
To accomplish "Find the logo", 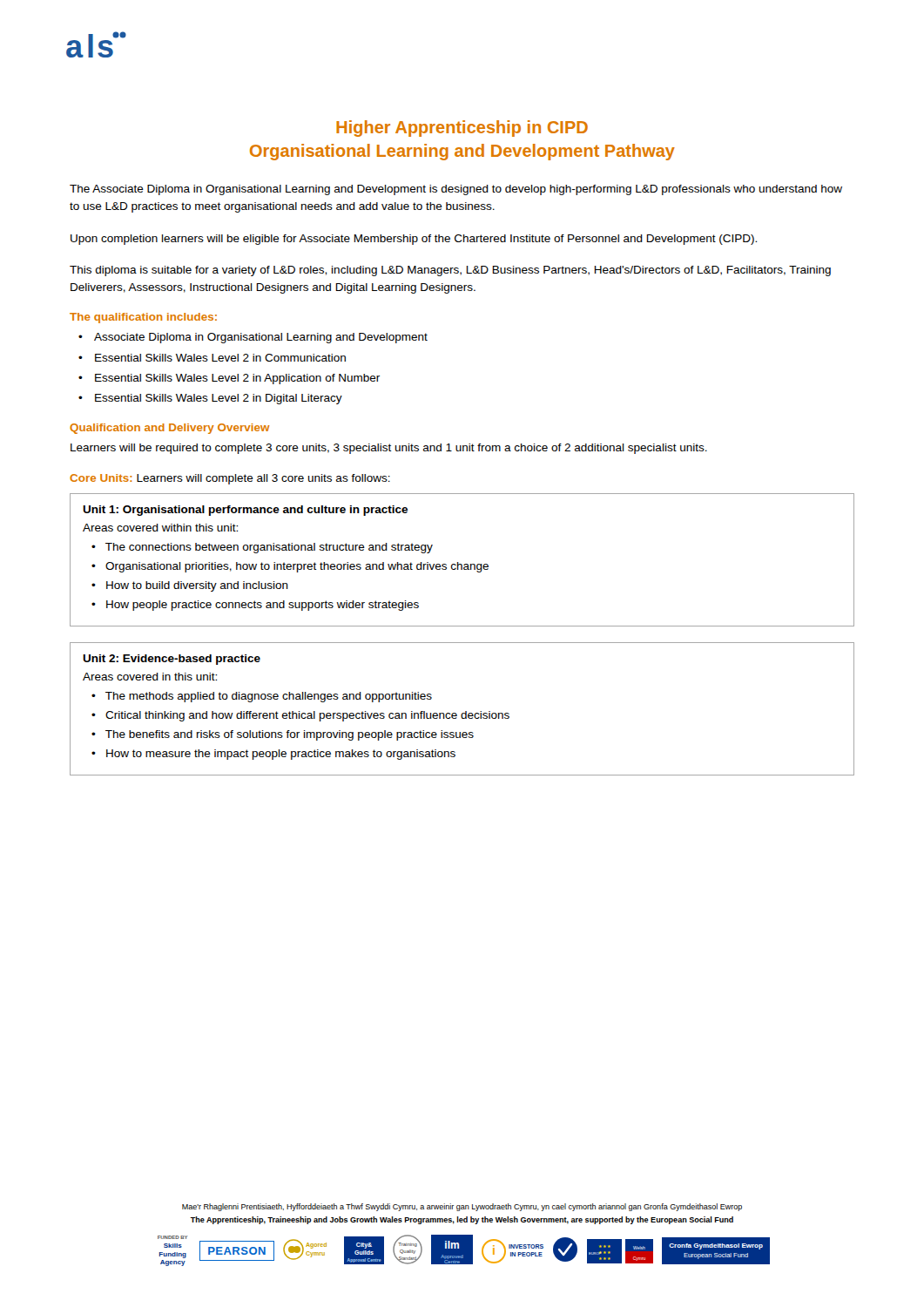I will [97, 48].
